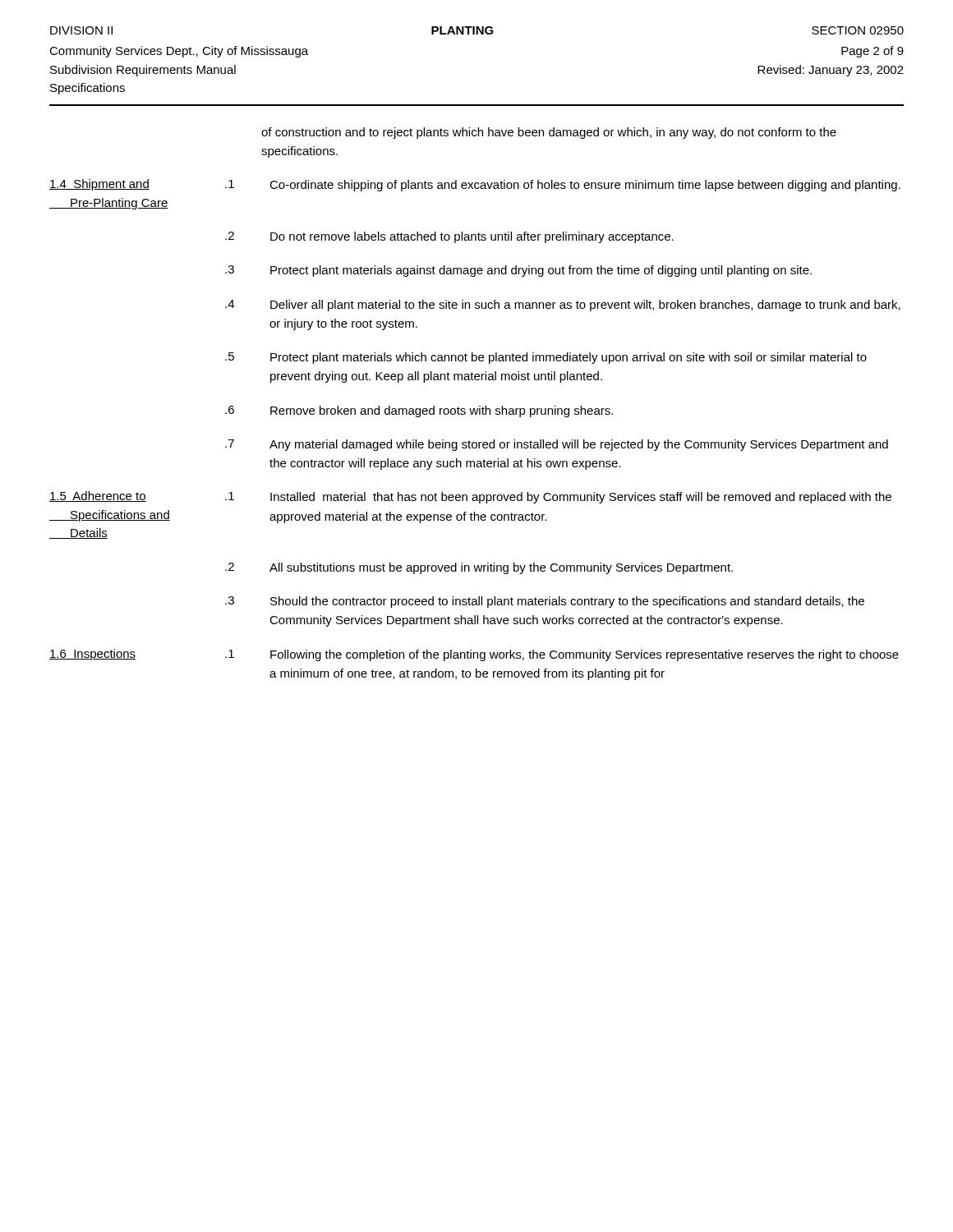Locate the region starting "Protect plant materials which"
The height and width of the screenshot is (1232, 953).
coord(568,366)
